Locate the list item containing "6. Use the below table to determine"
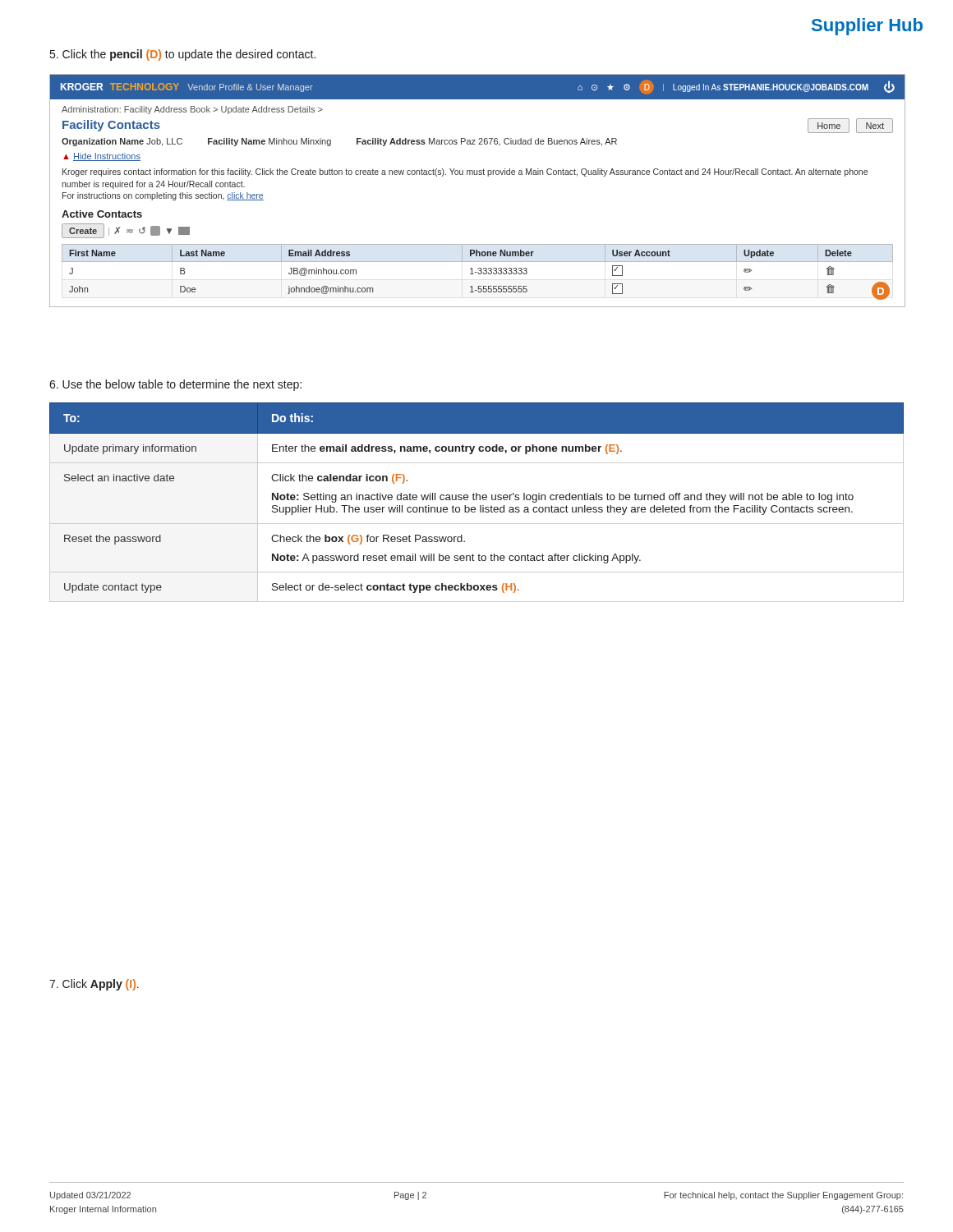 [x=176, y=384]
